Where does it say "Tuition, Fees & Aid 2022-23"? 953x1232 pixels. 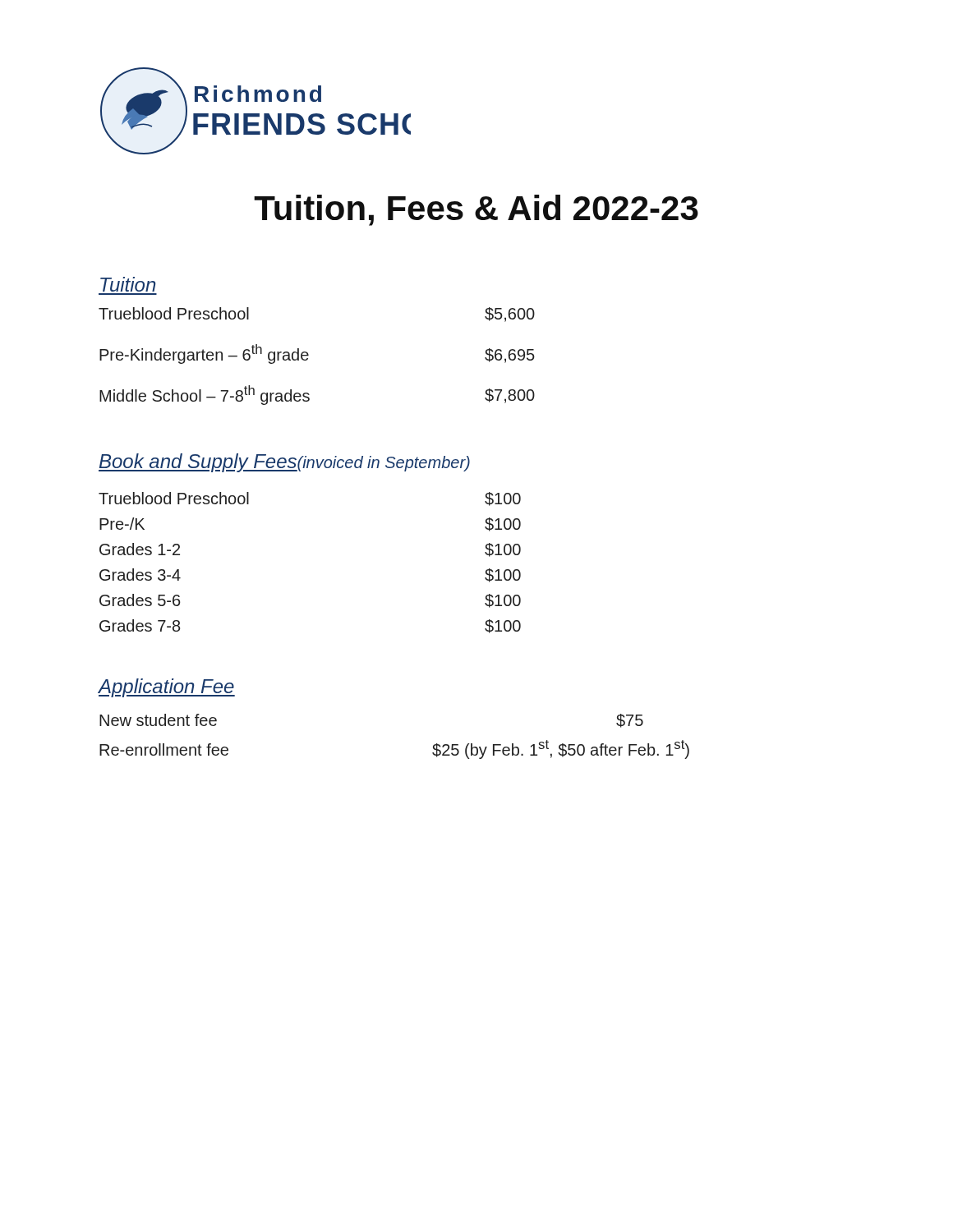pyautogui.click(x=476, y=208)
